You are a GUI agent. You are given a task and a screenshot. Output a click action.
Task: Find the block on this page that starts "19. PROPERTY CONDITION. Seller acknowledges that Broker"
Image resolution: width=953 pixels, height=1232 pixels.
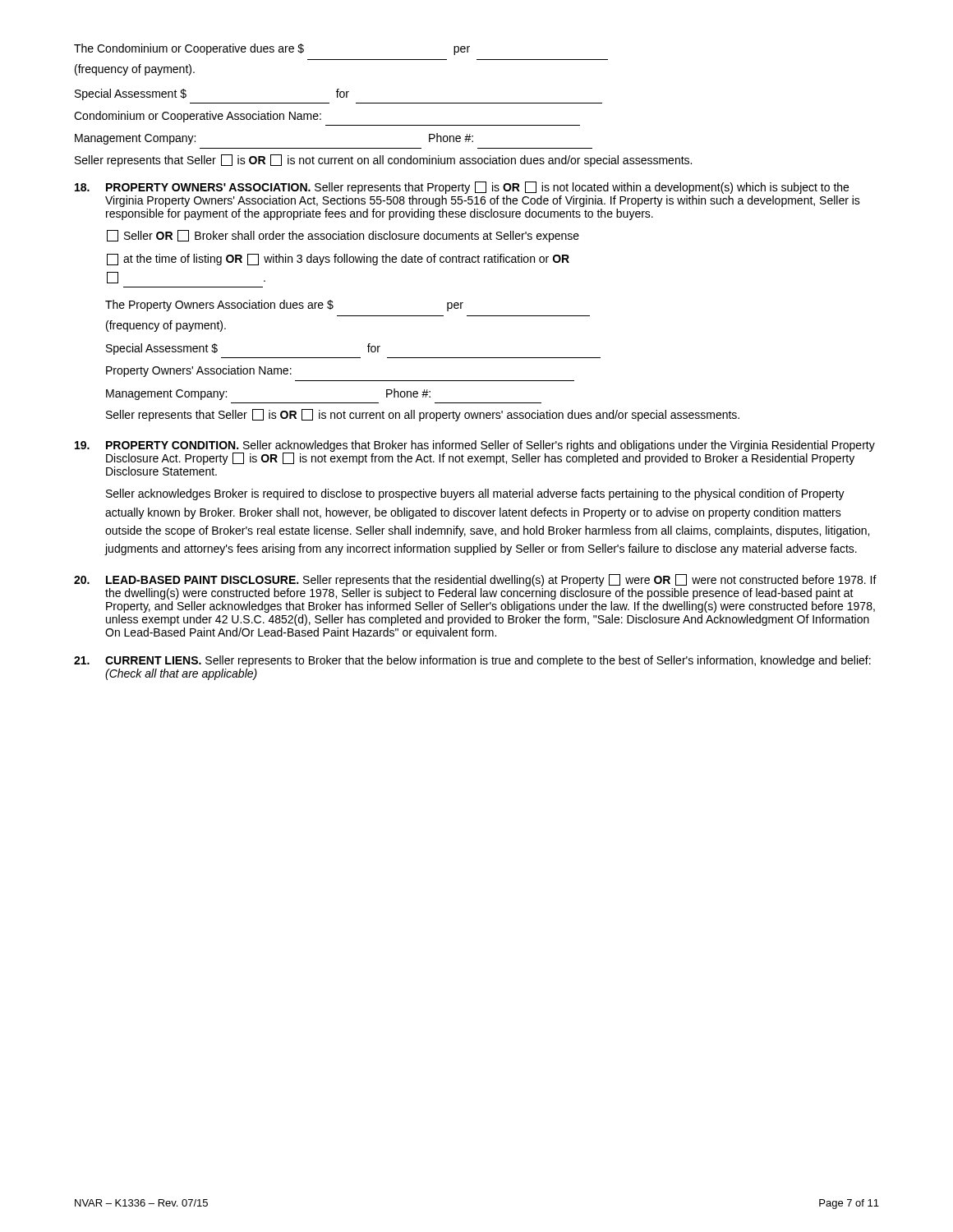[476, 458]
